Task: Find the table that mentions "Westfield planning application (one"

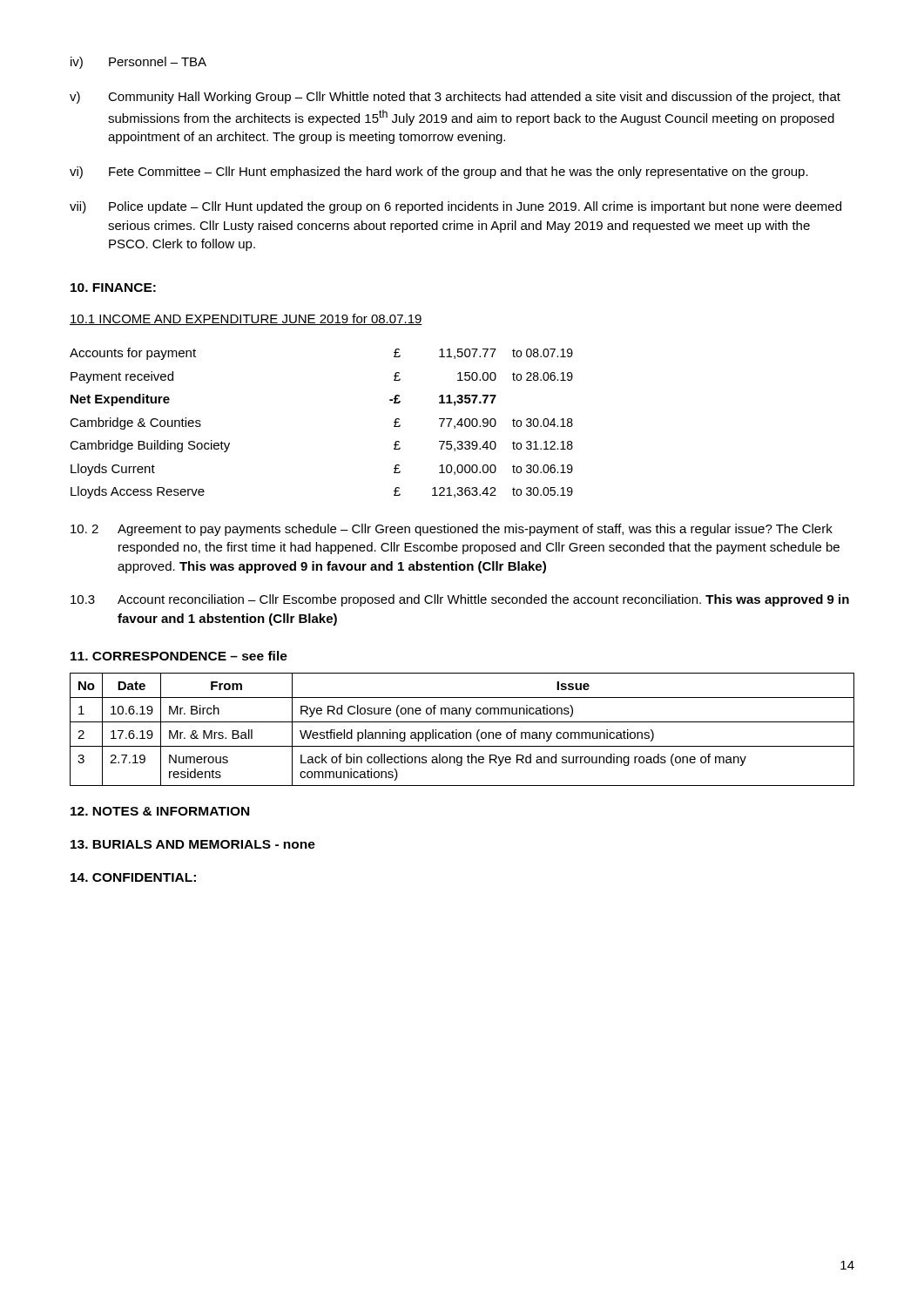Action: 462,730
